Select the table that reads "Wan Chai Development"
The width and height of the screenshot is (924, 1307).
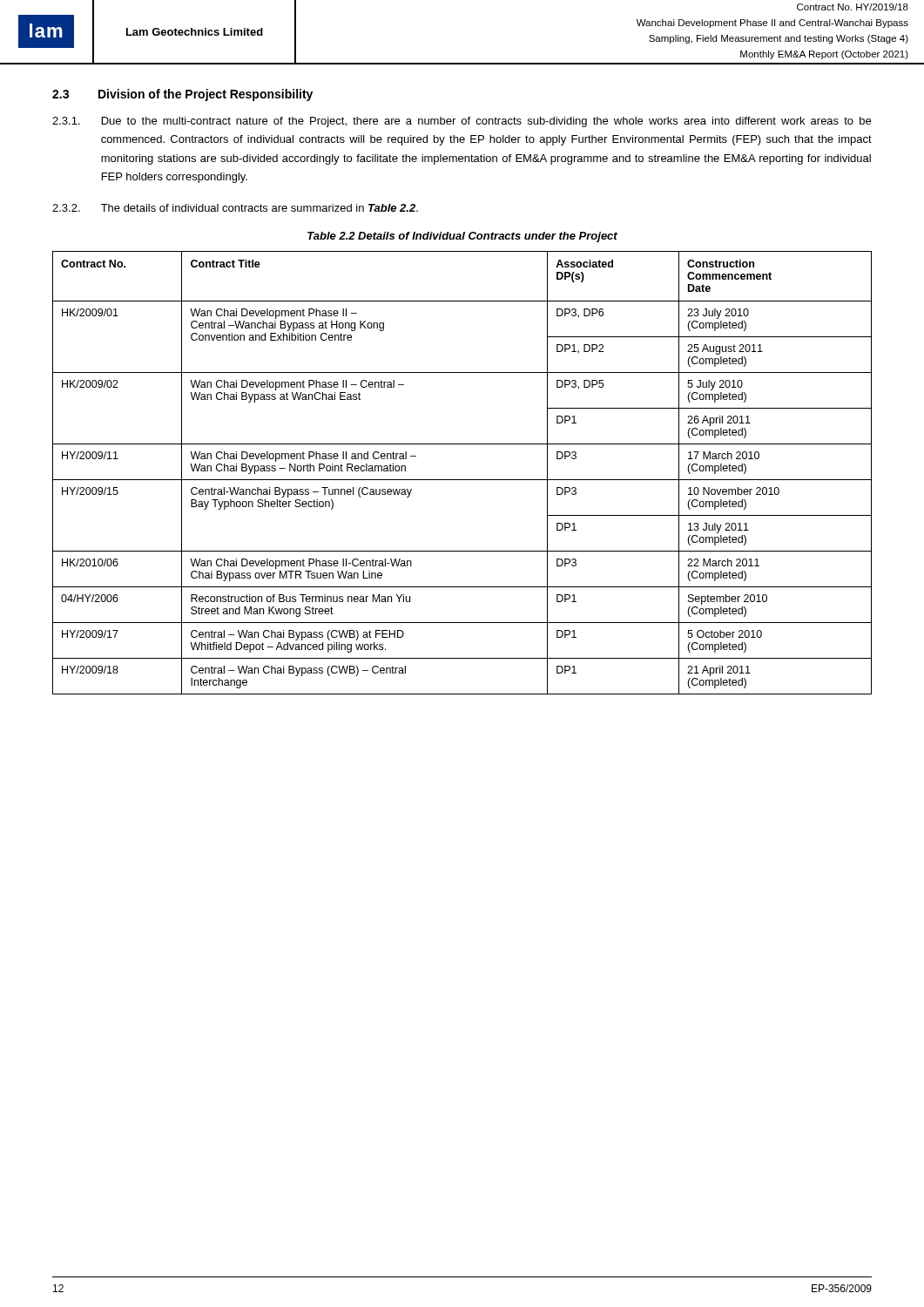coord(462,473)
